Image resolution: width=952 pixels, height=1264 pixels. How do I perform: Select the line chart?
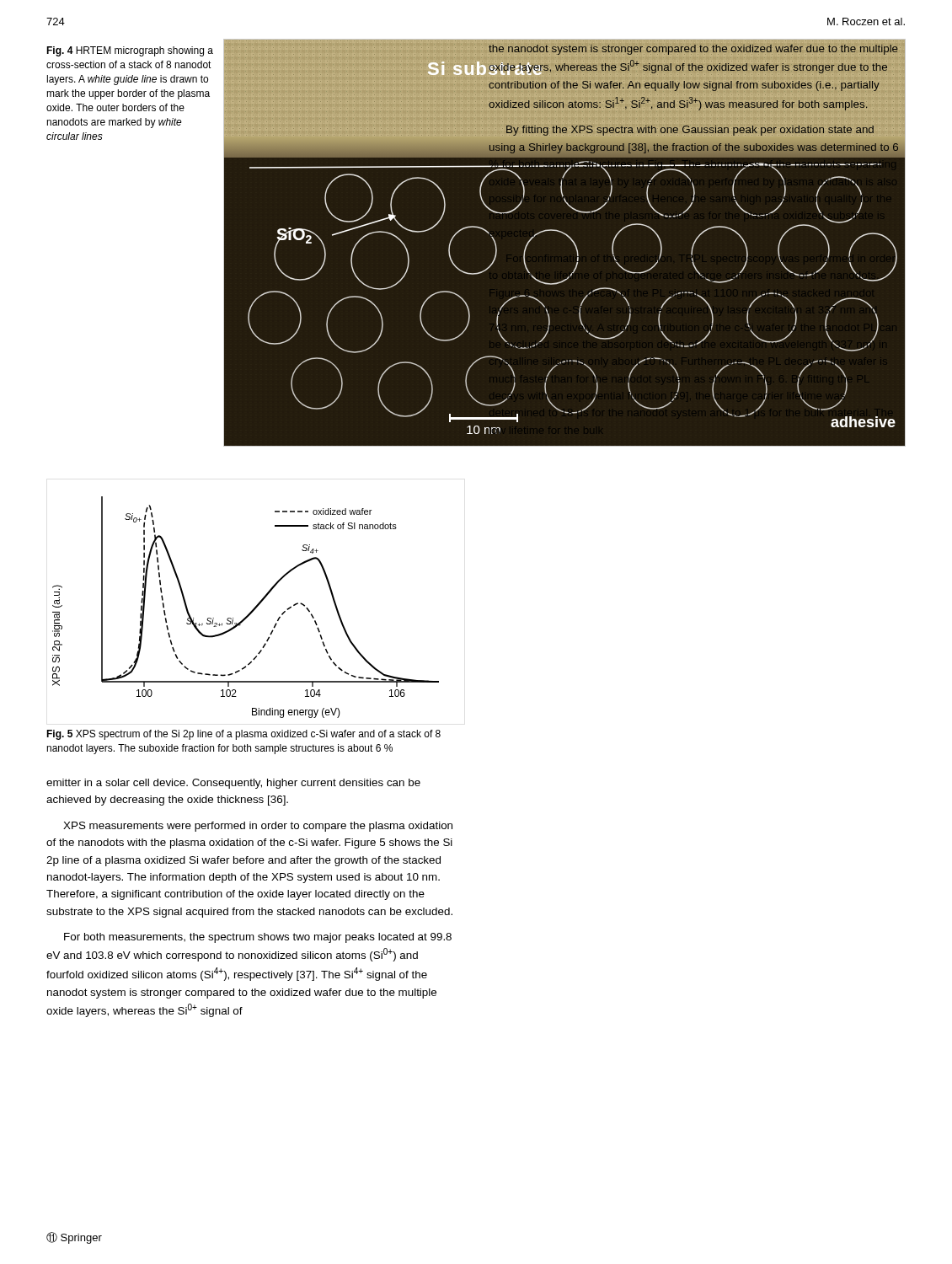pos(256,602)
